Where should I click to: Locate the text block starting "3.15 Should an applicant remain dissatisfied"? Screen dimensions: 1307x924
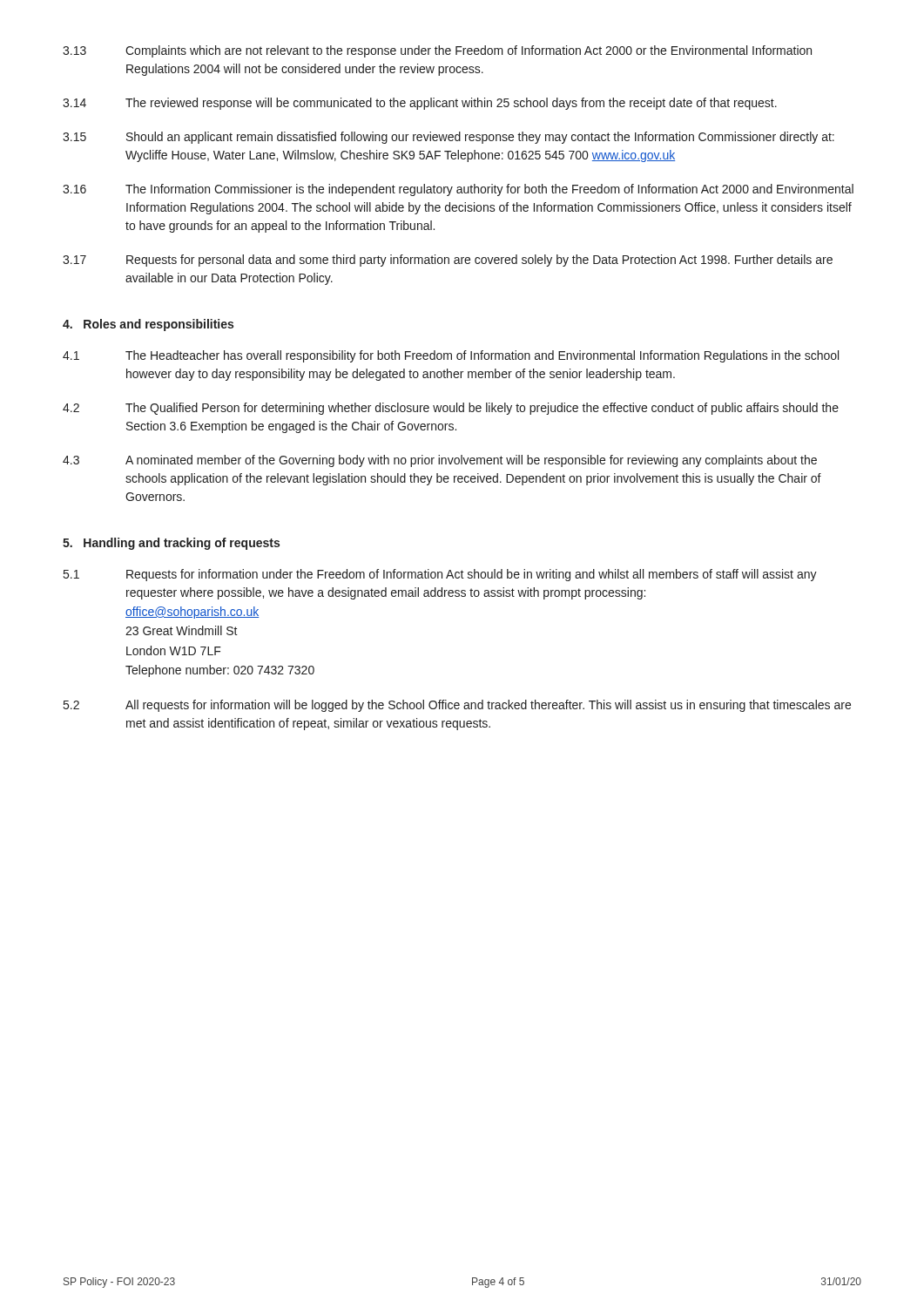pos(462,146)
